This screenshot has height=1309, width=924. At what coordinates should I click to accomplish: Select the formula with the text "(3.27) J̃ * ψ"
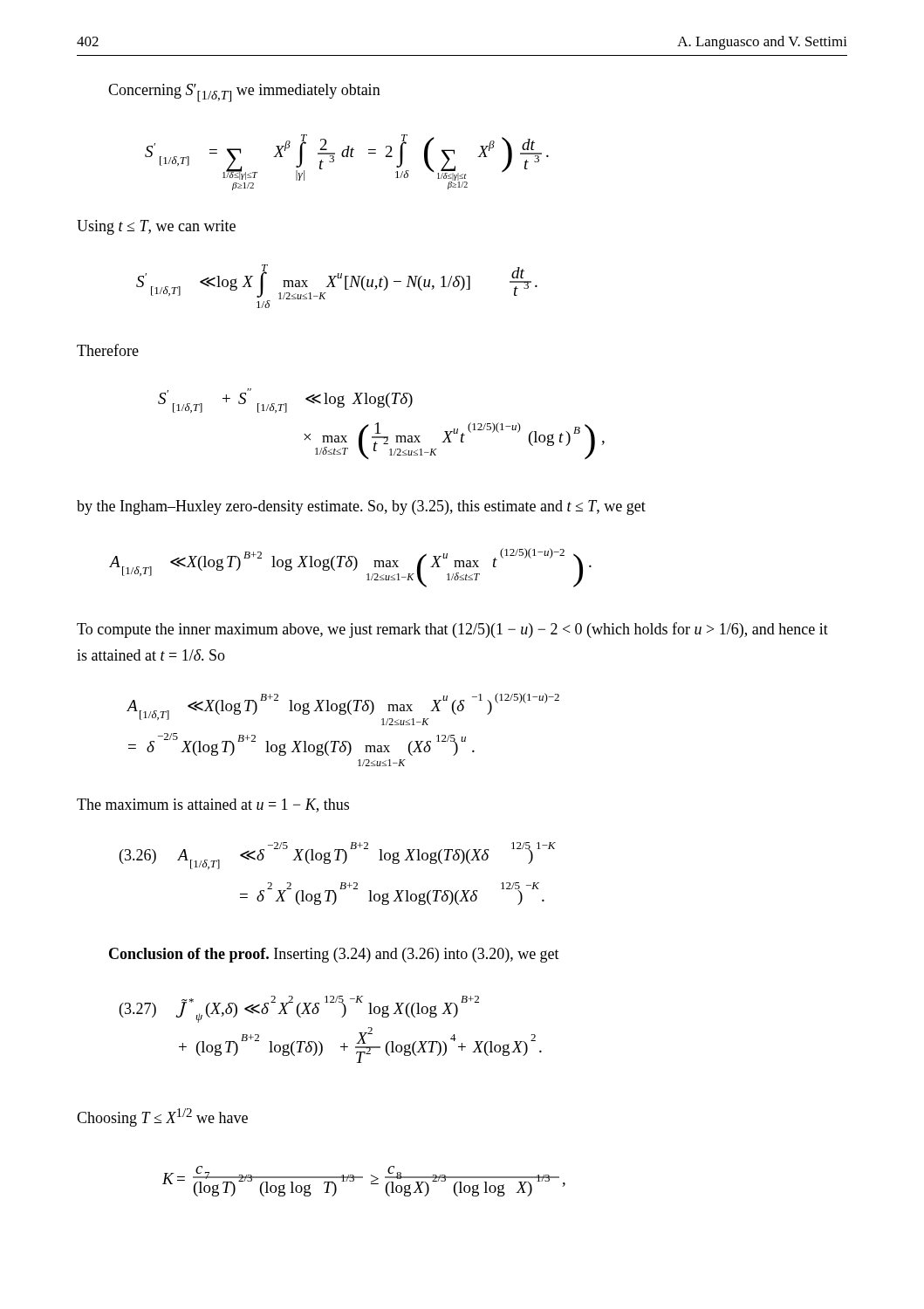pos(459,1030)
